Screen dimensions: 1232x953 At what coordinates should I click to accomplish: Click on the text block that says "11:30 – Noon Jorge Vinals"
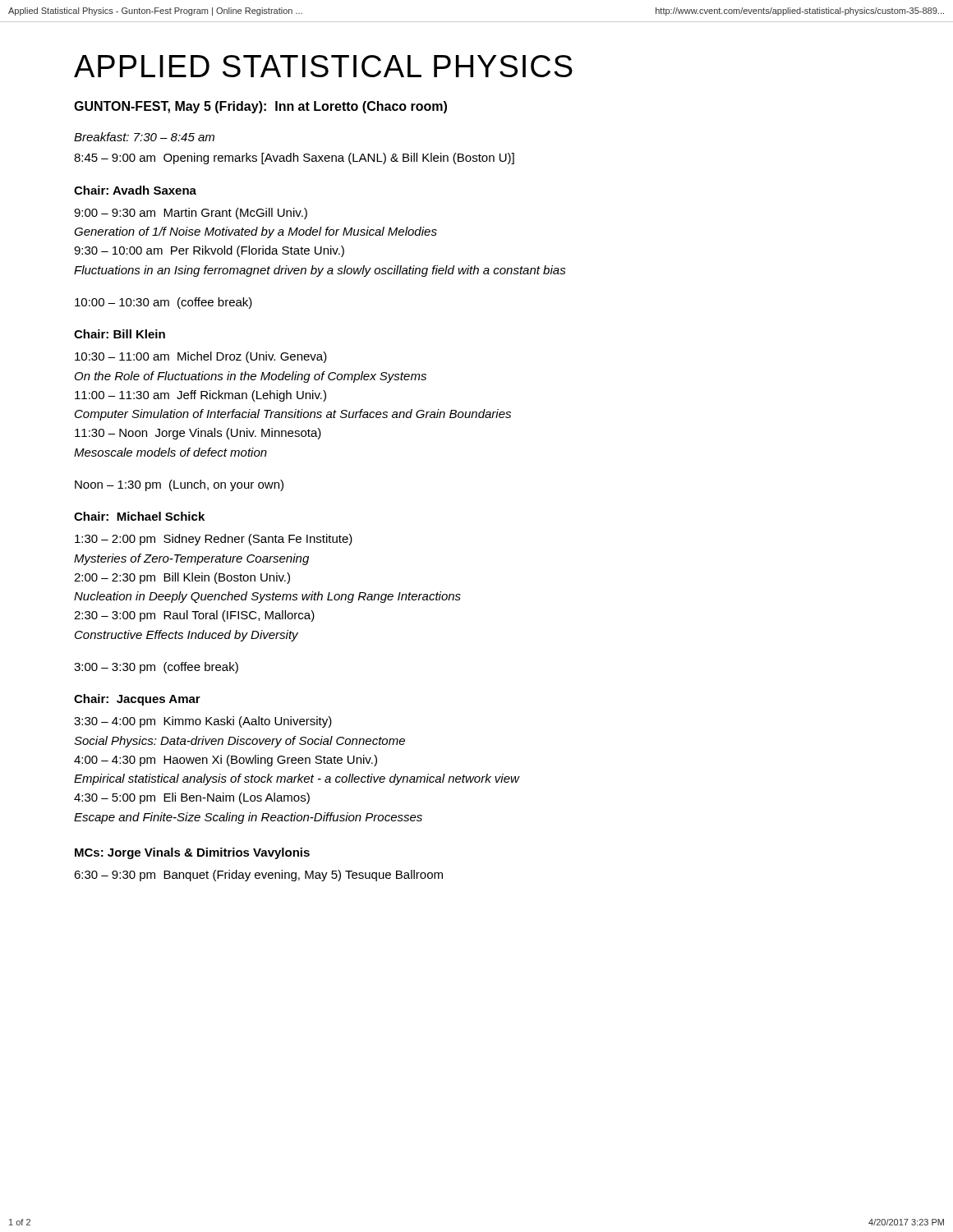(198, 433)
